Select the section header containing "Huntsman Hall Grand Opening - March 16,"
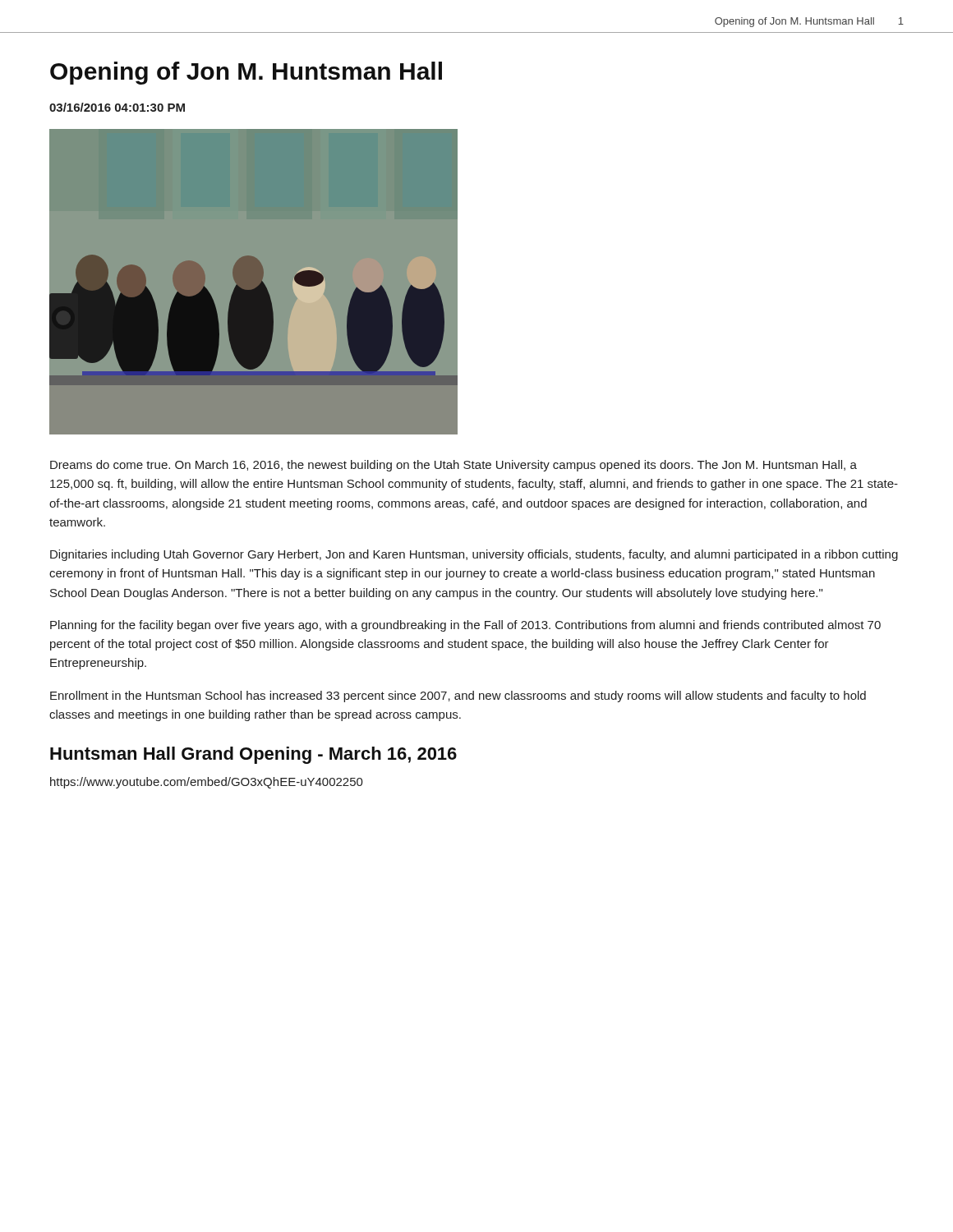This screenshot has width=953, height=1232. (253, 754)
